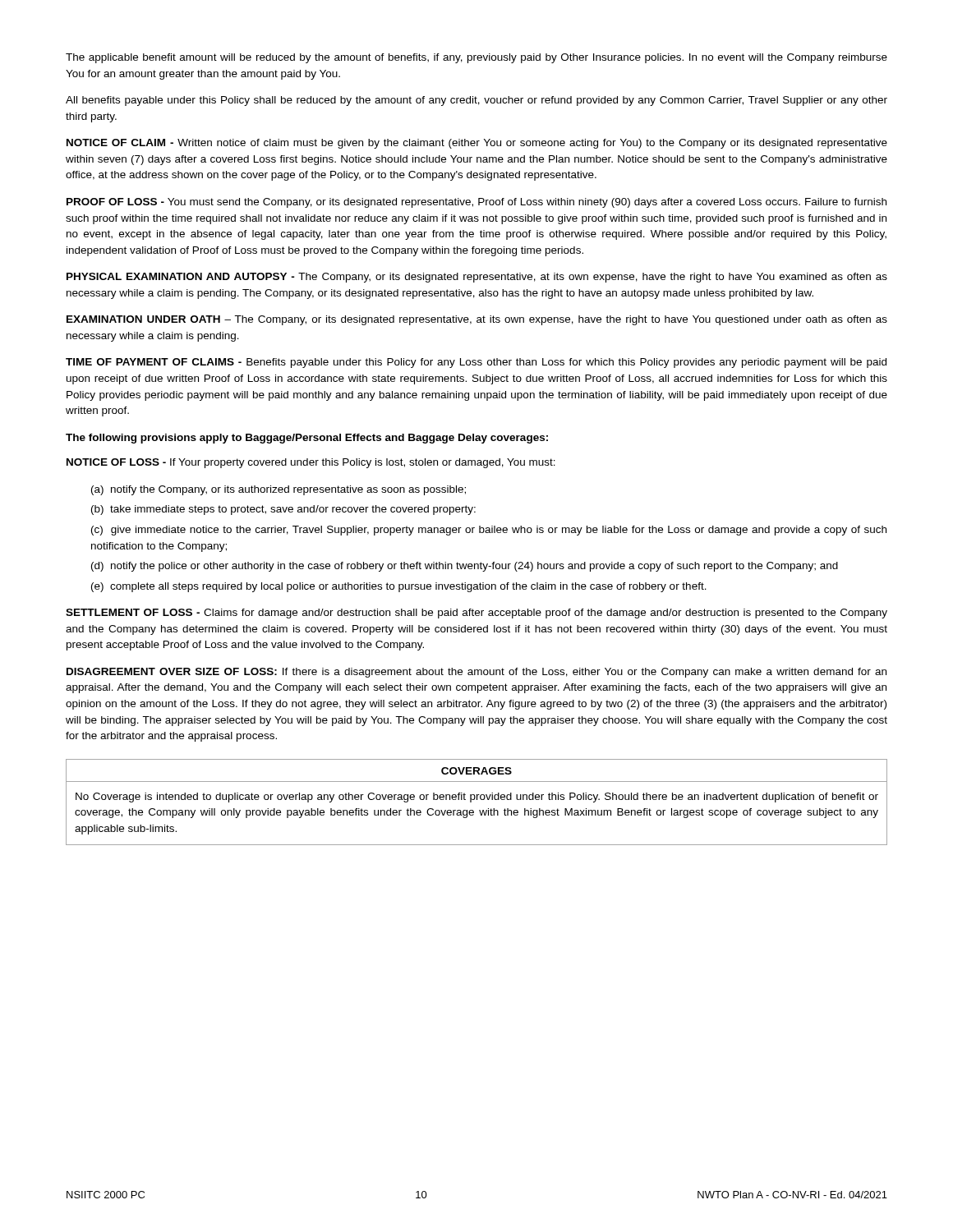The width and height of the screenshot is (953, 1232).
Task: Navigate to the passage starting "(a) notify the"
Action: click(279, 489)
